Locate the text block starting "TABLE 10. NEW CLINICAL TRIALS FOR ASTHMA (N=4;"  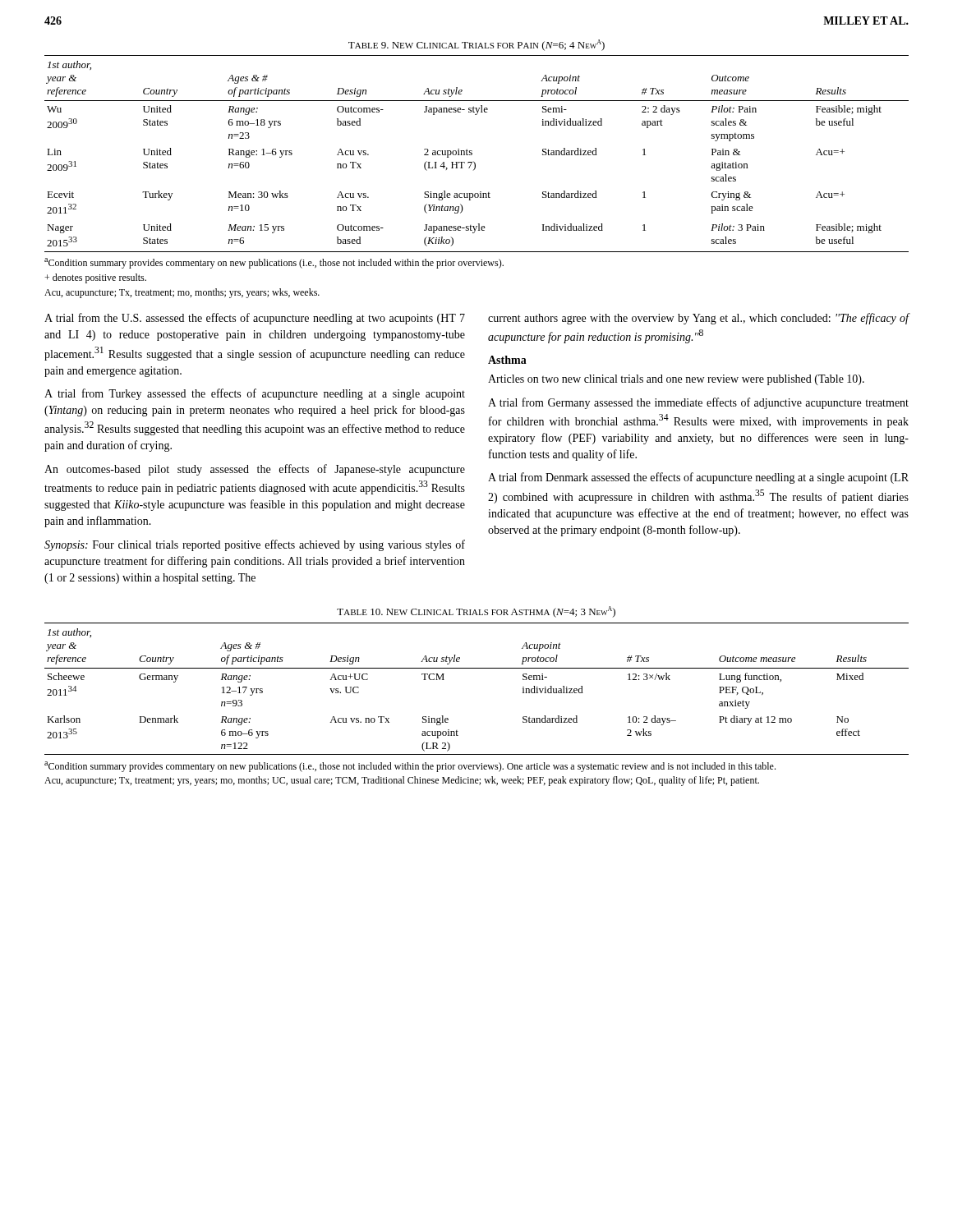pos(476,611)
